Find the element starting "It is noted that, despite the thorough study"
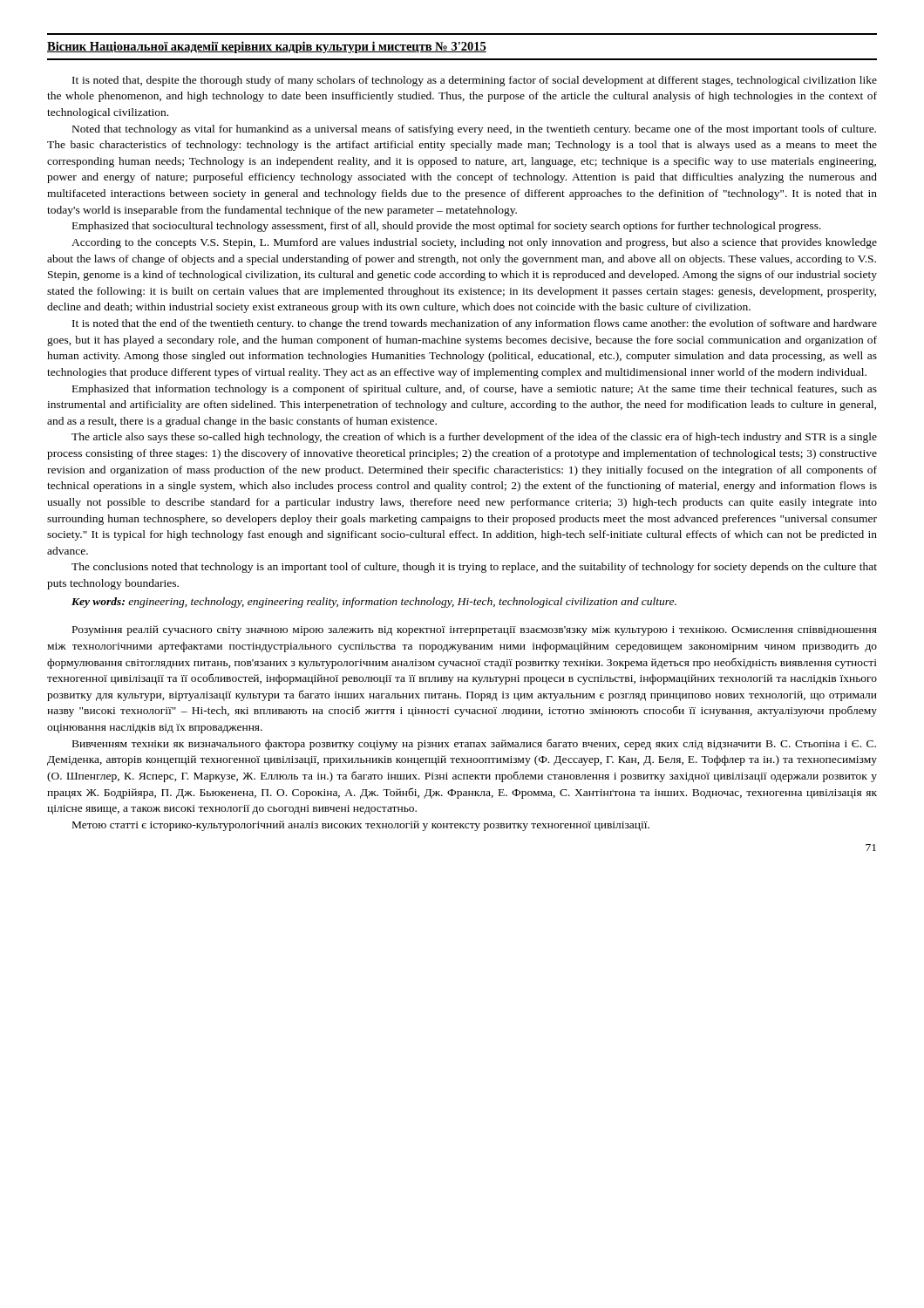 point(462,341)
